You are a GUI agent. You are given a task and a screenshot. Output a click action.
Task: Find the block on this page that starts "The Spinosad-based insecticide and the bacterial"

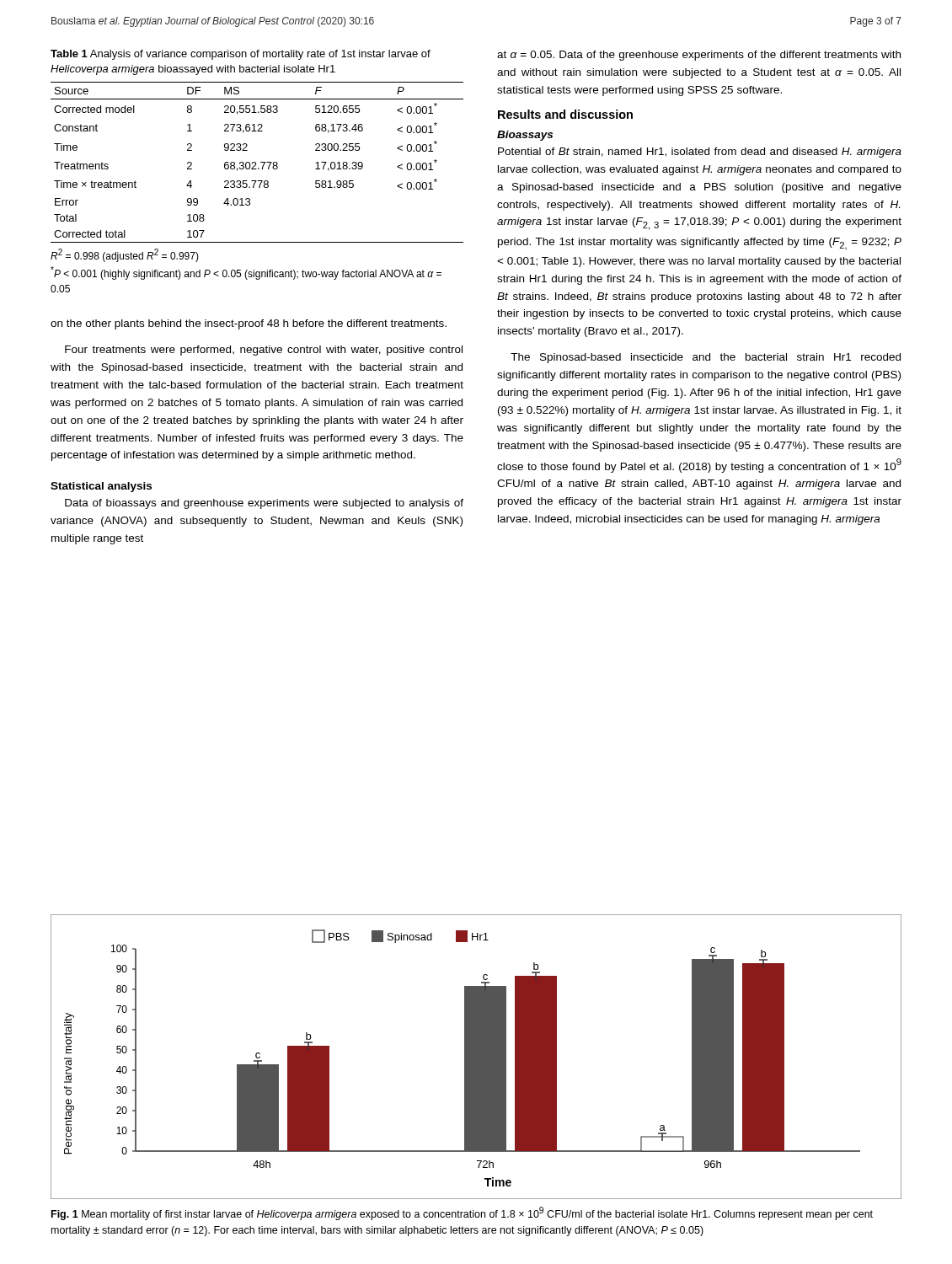(699, 439)
